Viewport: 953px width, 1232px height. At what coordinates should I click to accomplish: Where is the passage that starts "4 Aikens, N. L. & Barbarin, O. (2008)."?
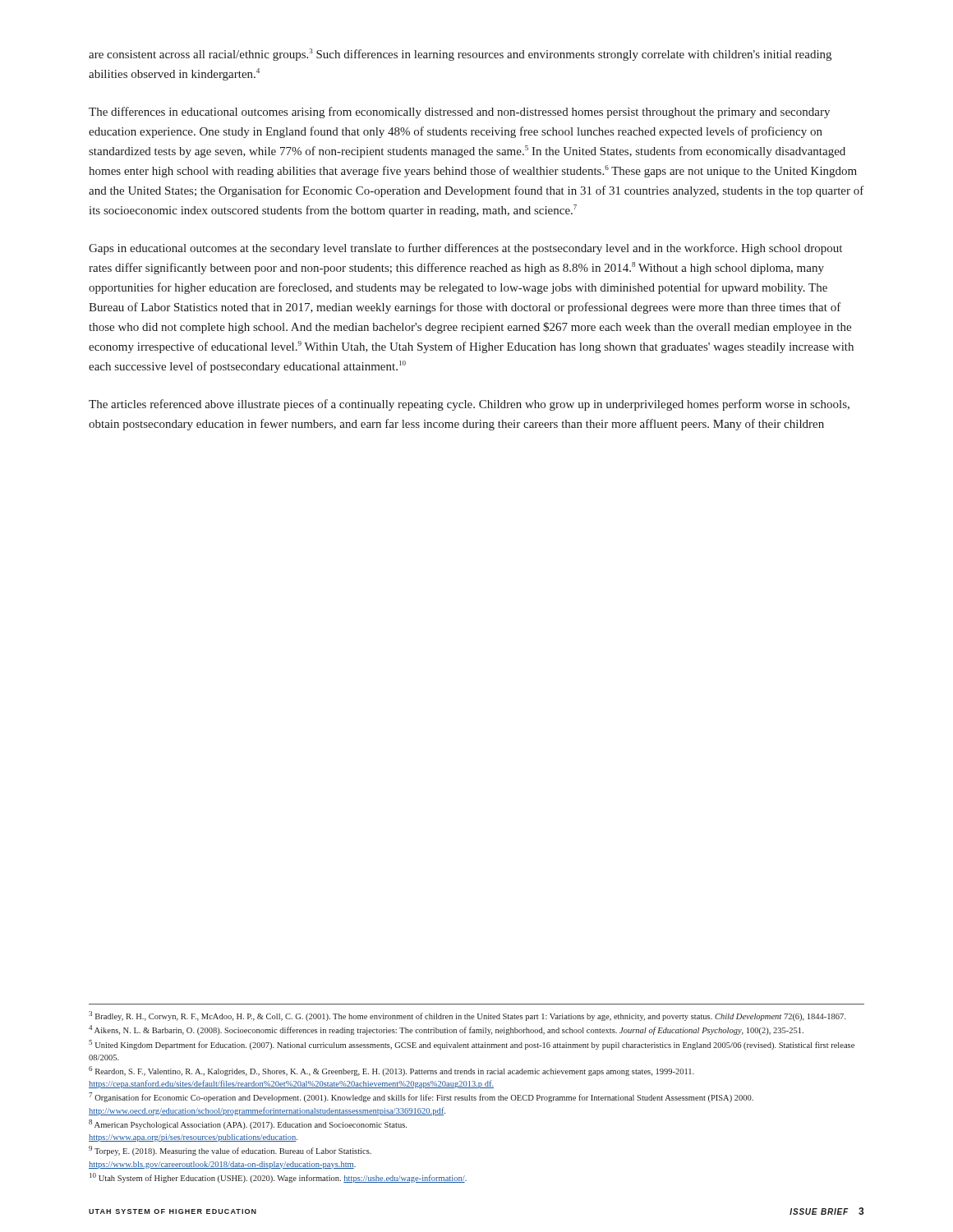pos(446,1030)
